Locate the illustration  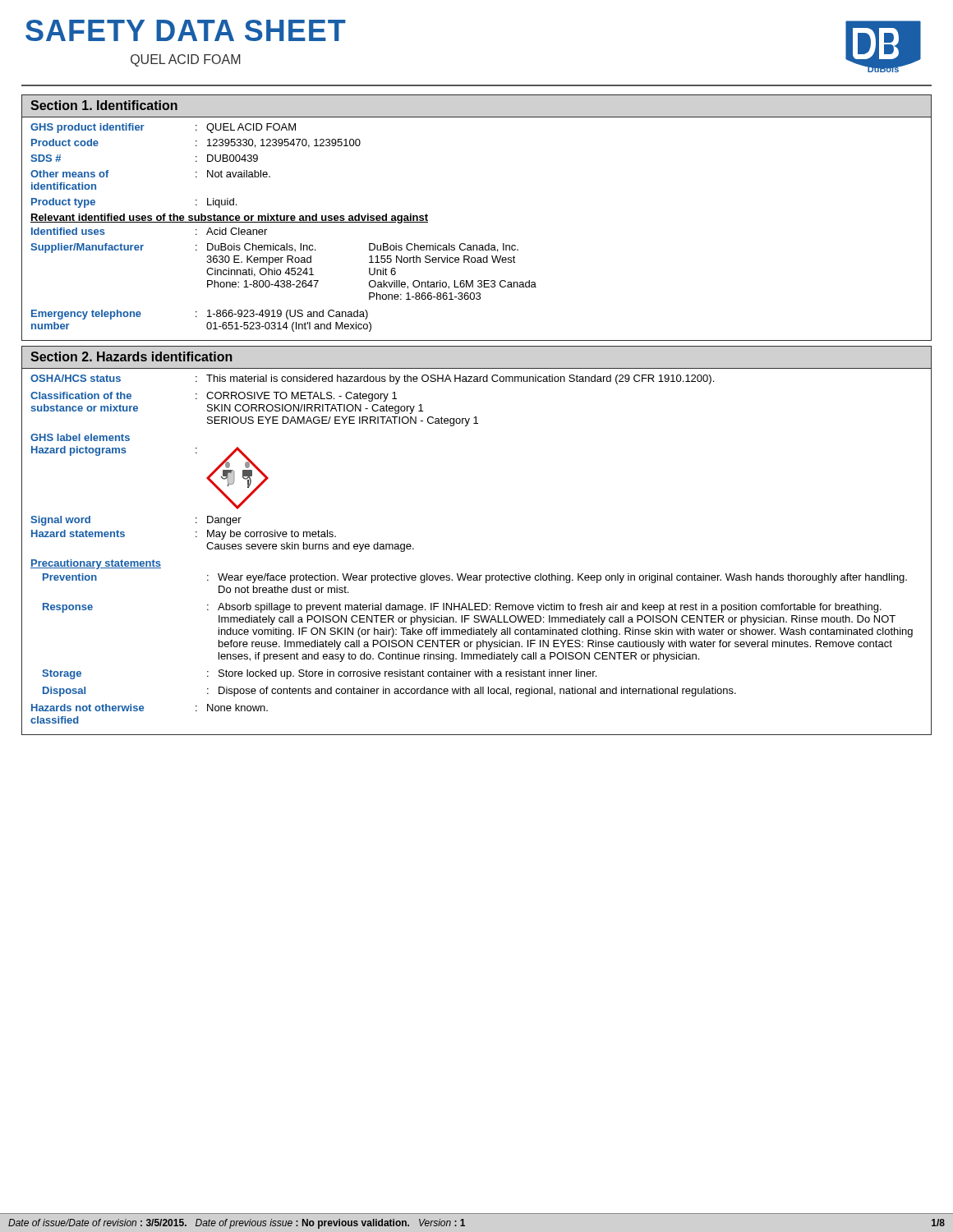point(237,479)
